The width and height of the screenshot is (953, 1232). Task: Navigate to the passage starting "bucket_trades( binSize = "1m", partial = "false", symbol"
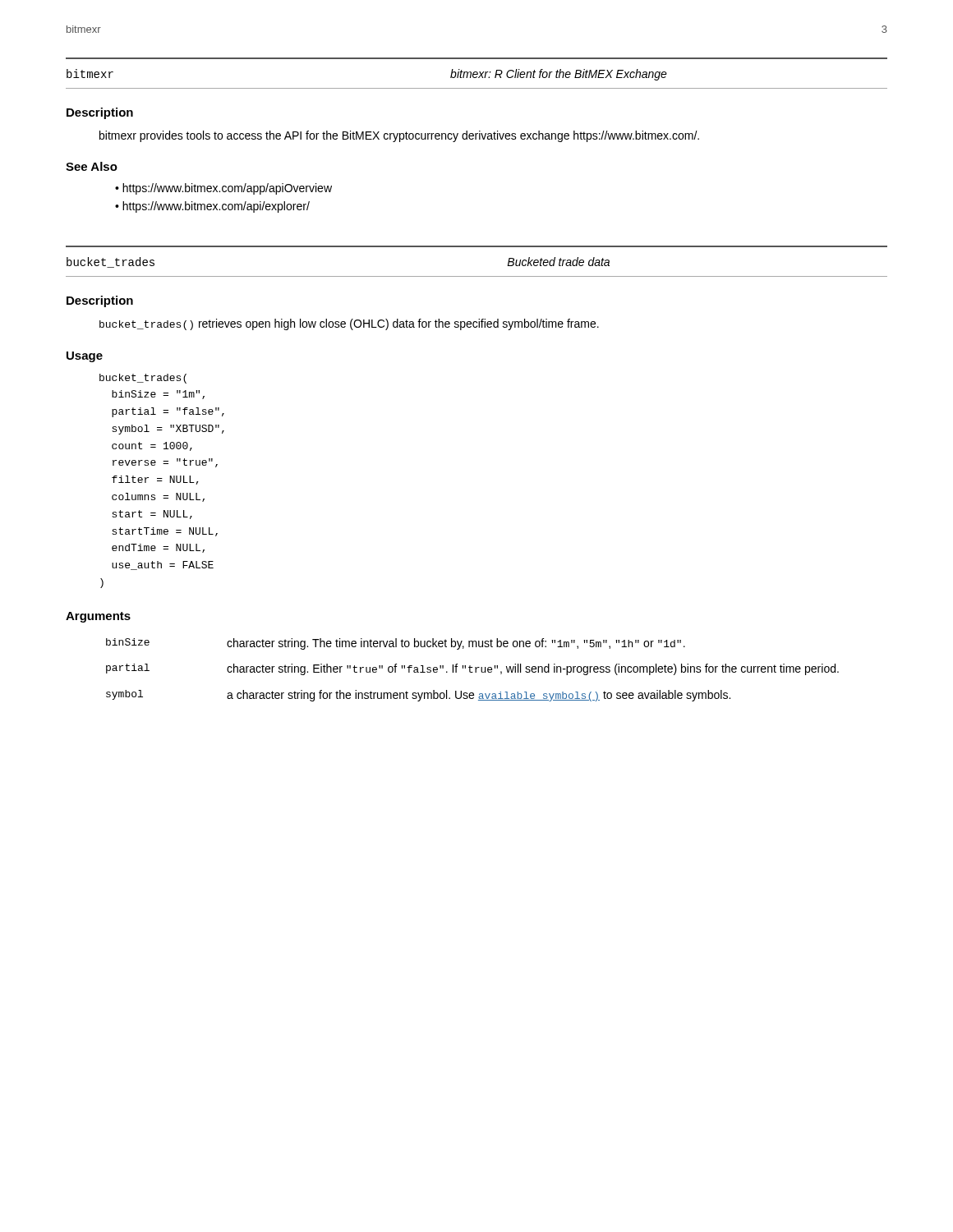163,480
